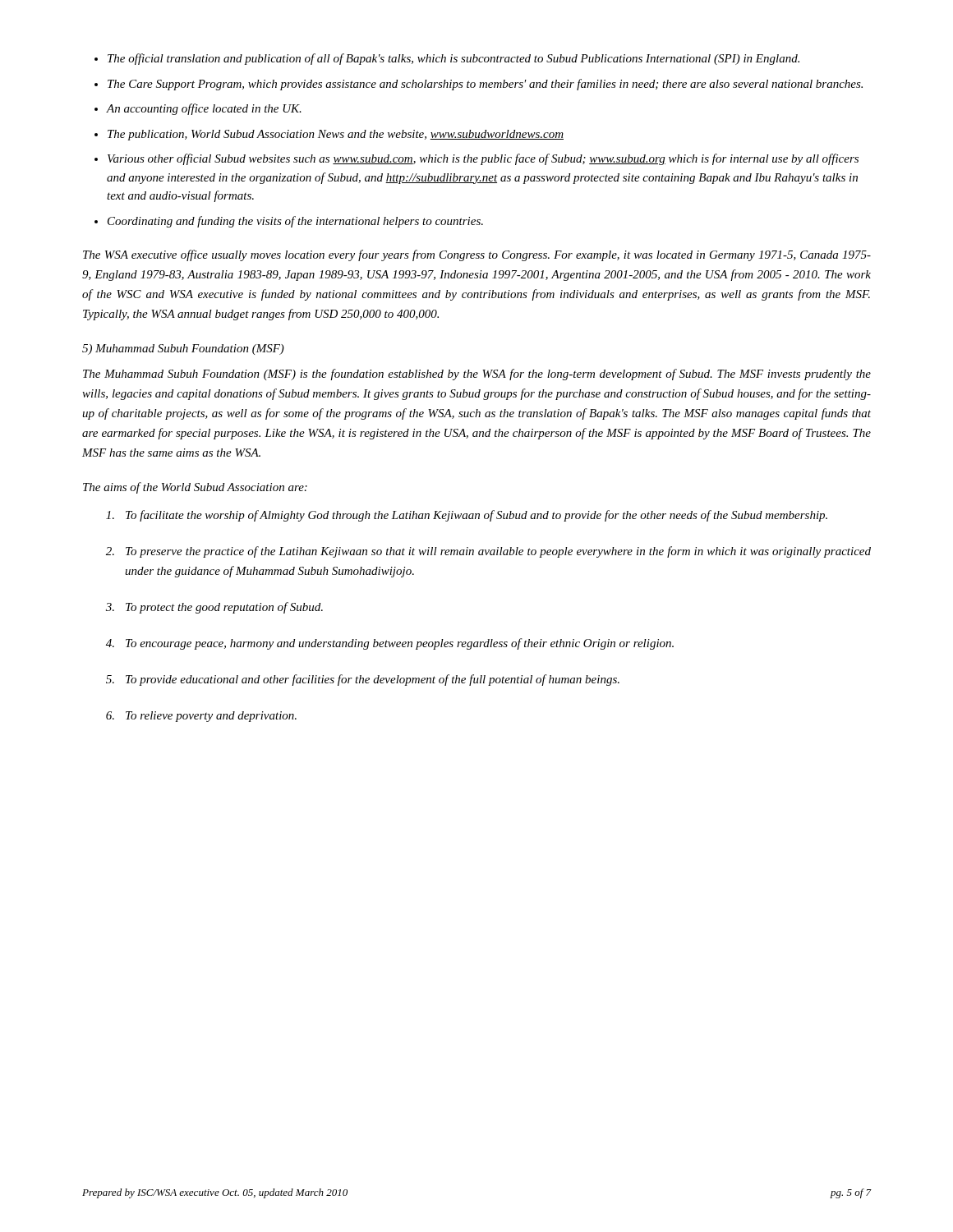953x1232 pixels.
Task: Navigate to the text starting "The aims of the World Subud Association are:"
Action: pos(195,487)
